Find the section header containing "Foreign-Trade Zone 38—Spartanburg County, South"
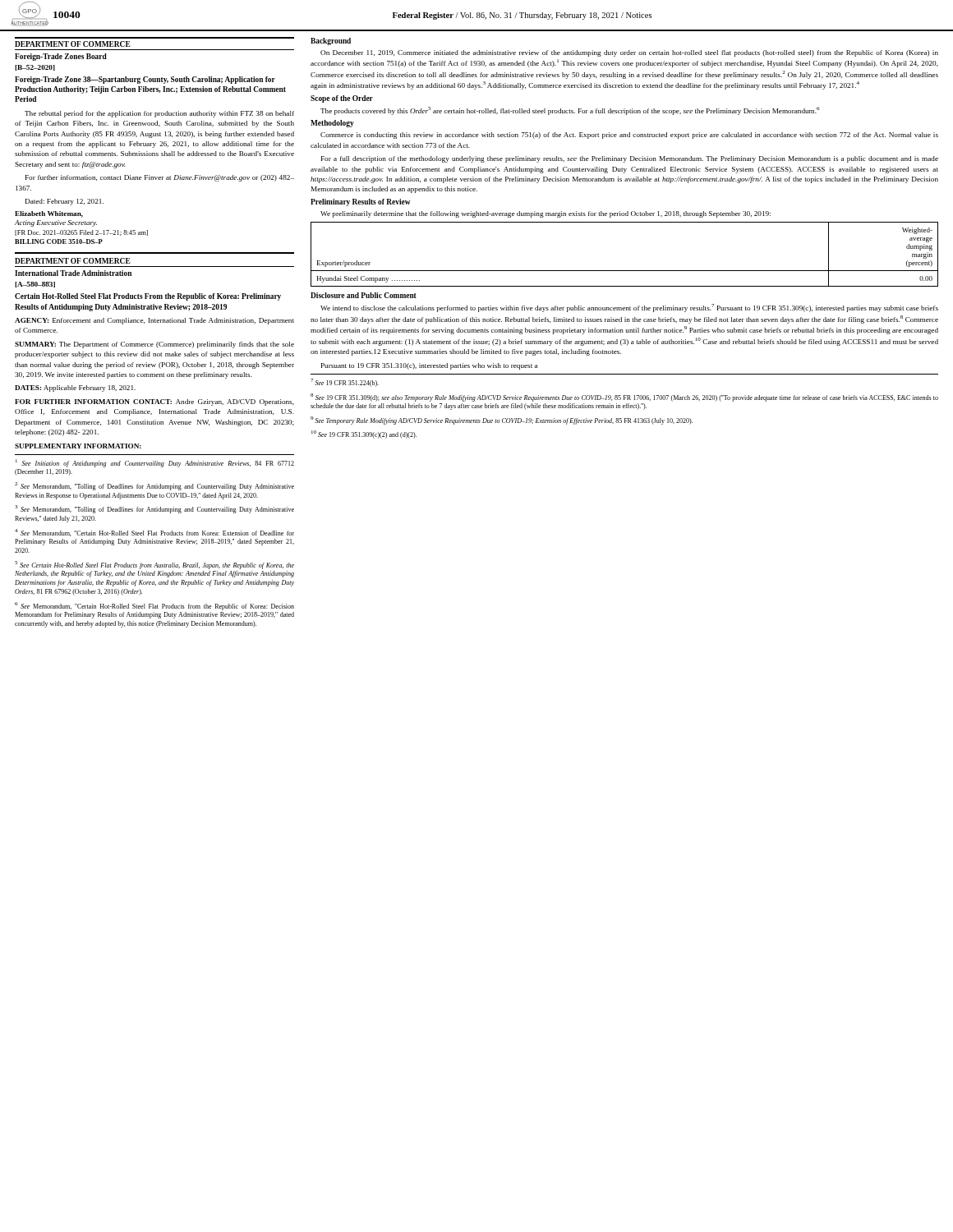Screen dimensions: 1232x953 (150, 90)
